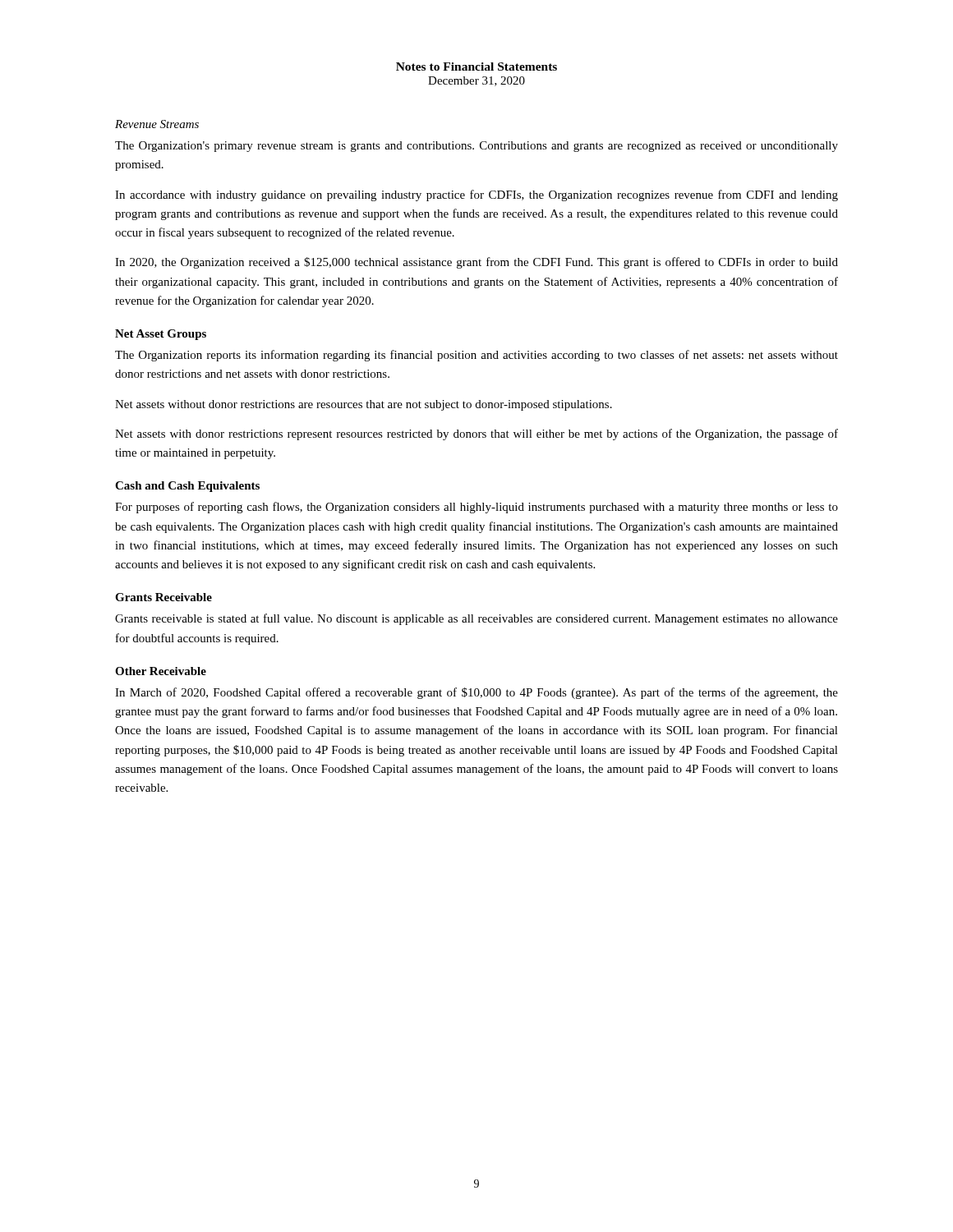The height and width of the screenshot is (1232, 953).
Task: Select the text block that reads "Grants receivable is stated at full value. No"
Action: 476,628
